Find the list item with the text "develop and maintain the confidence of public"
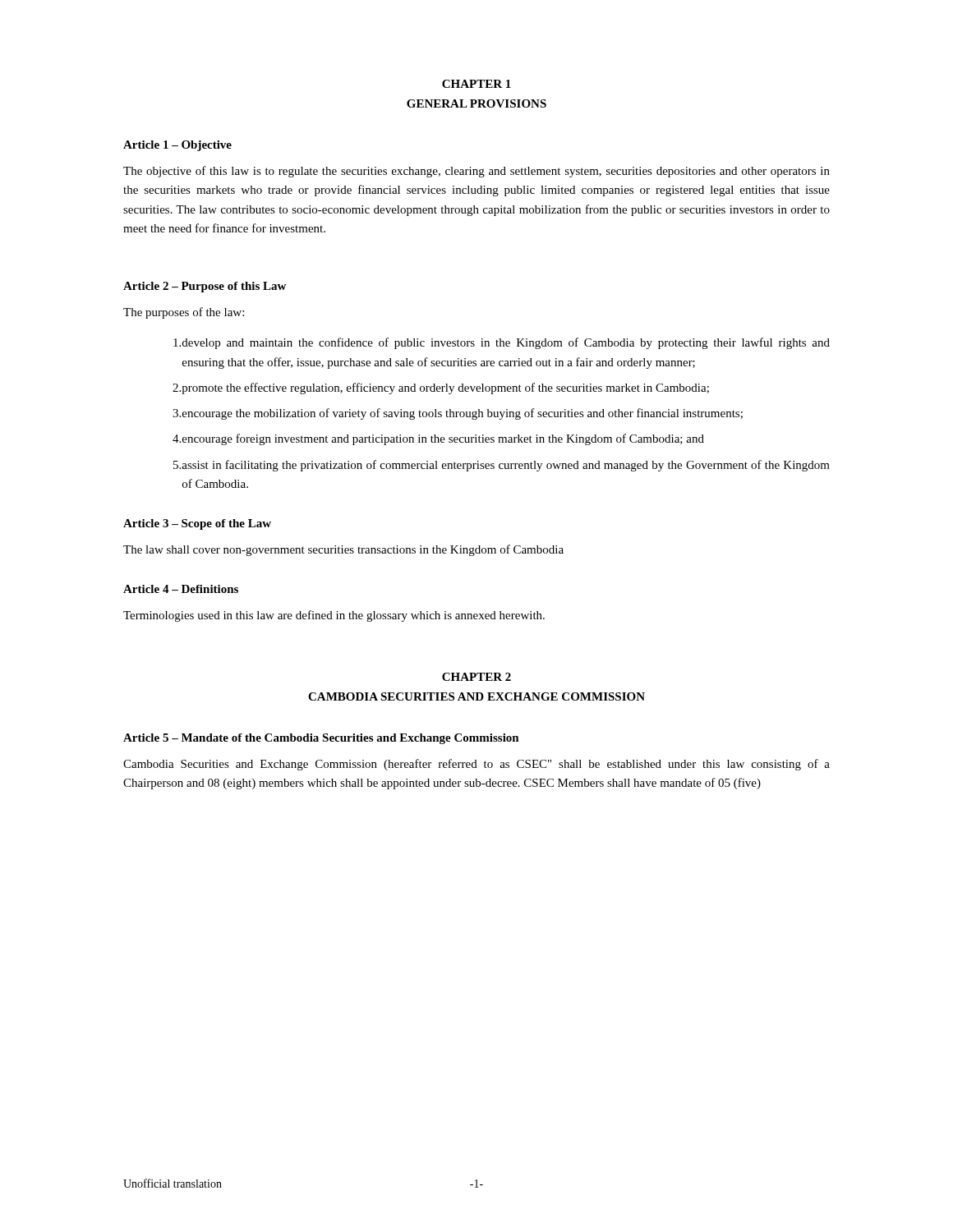Image resolution: width=953 pixels, height=1232 pixels. click(x=476, y=353)
